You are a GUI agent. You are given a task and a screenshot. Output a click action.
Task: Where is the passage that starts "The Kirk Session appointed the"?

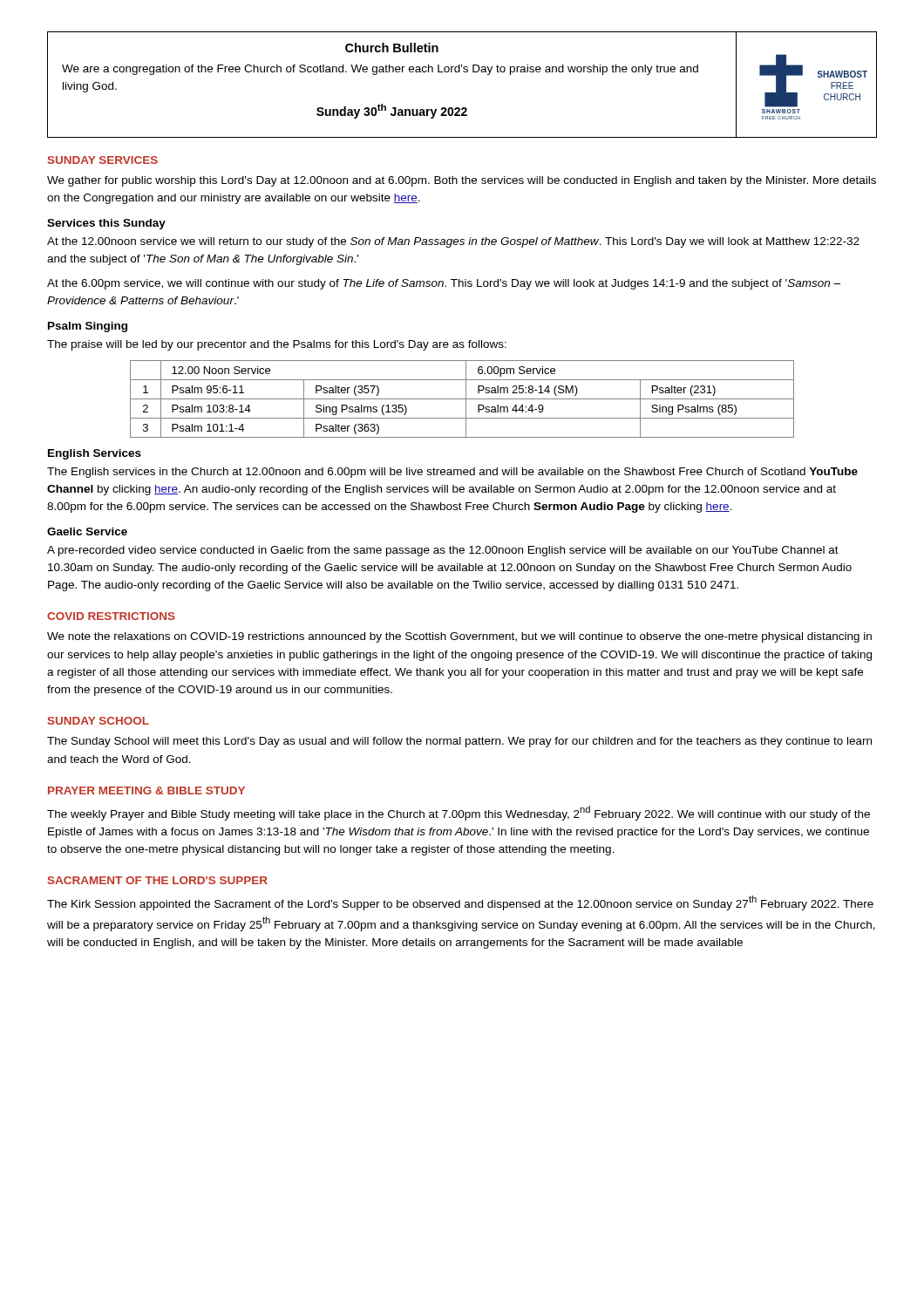(461, 921)
